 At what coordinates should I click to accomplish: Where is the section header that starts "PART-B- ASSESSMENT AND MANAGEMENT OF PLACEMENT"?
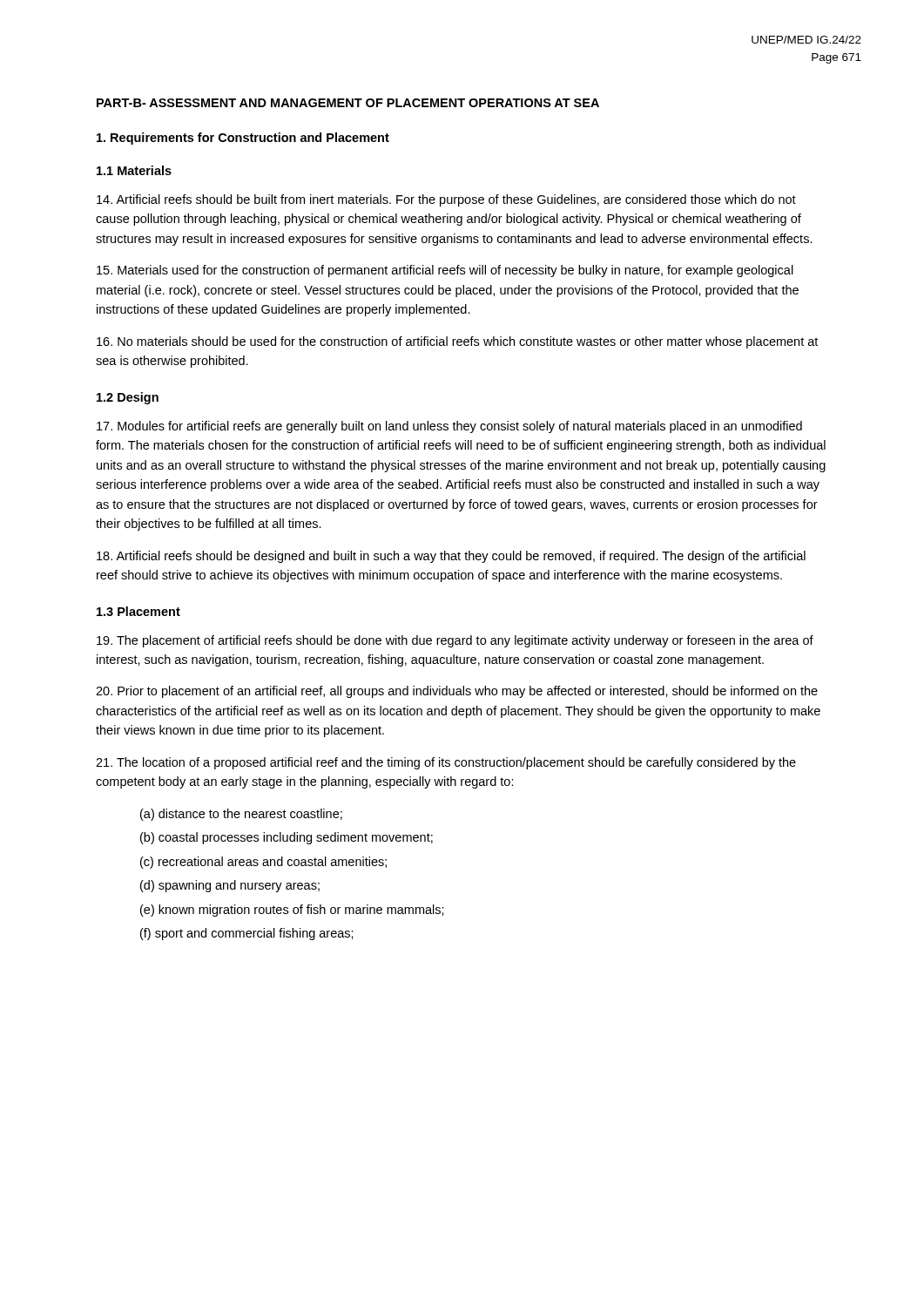click(348, 103)
